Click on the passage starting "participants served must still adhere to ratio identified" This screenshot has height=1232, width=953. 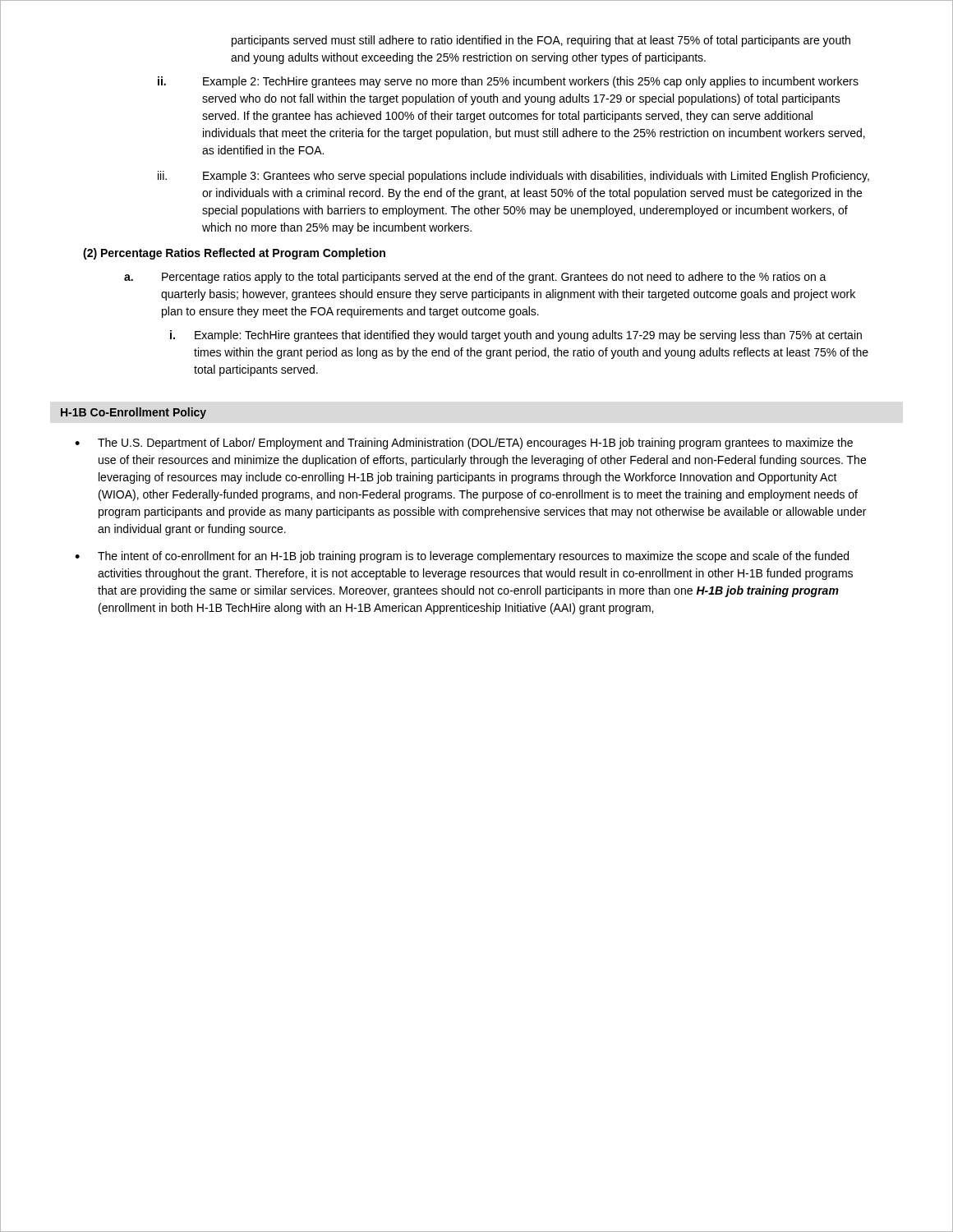(x=541, y=49)
